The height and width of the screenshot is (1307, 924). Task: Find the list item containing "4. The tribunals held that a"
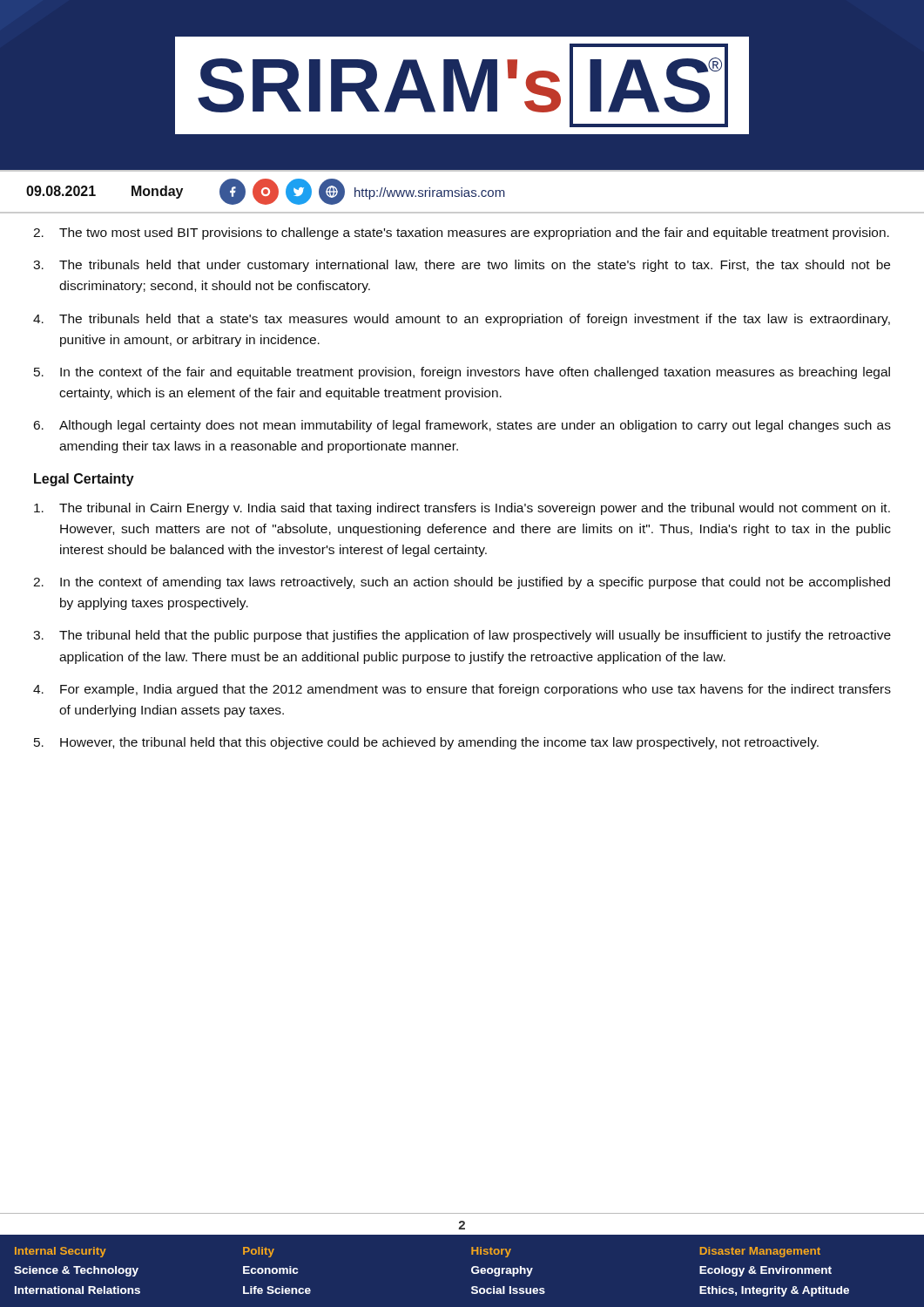tap(462, 329)
